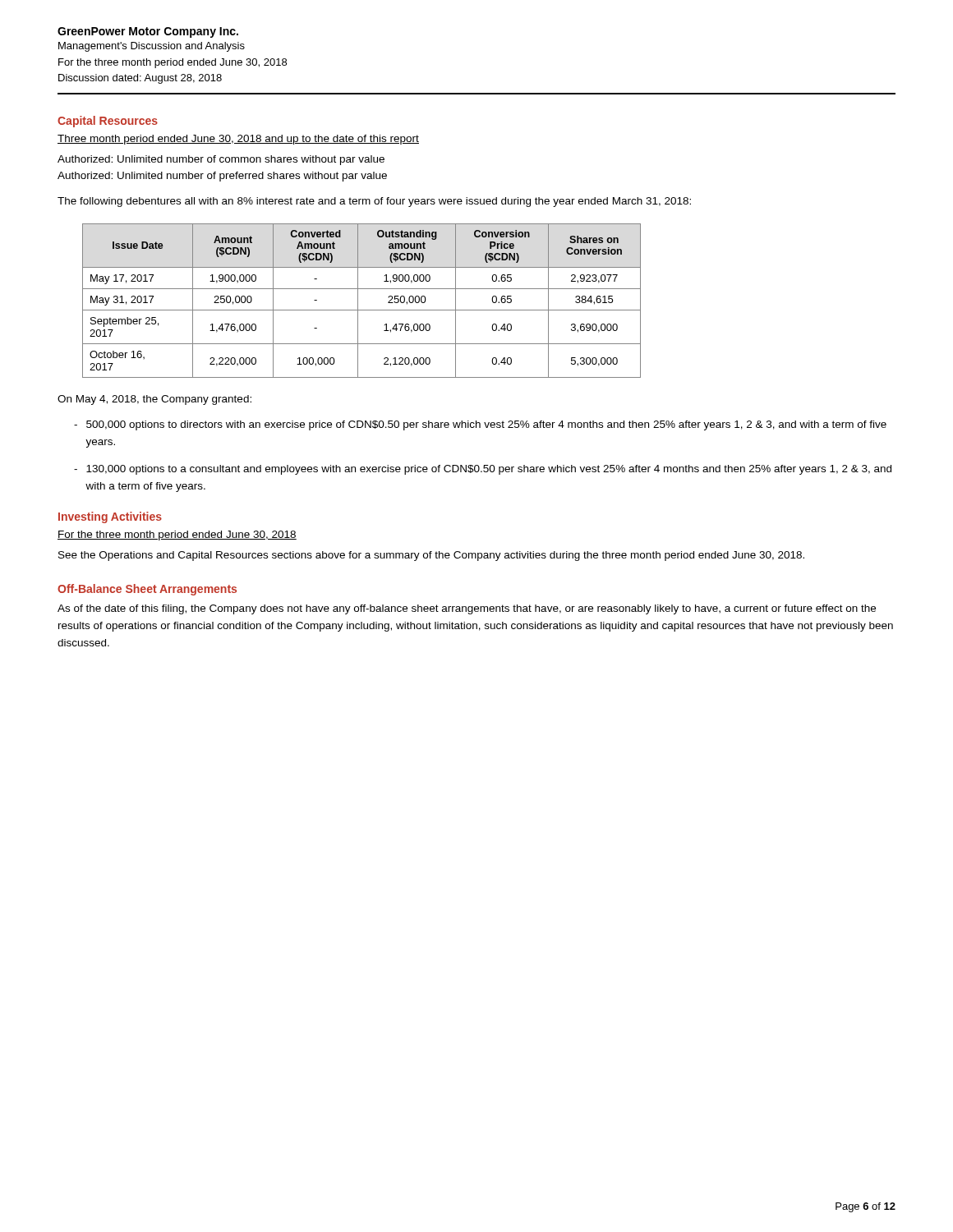Navigate to the passage starting "The following debentures all with an 8%"
Screen dimensions: 1232x953
[375, 201]
